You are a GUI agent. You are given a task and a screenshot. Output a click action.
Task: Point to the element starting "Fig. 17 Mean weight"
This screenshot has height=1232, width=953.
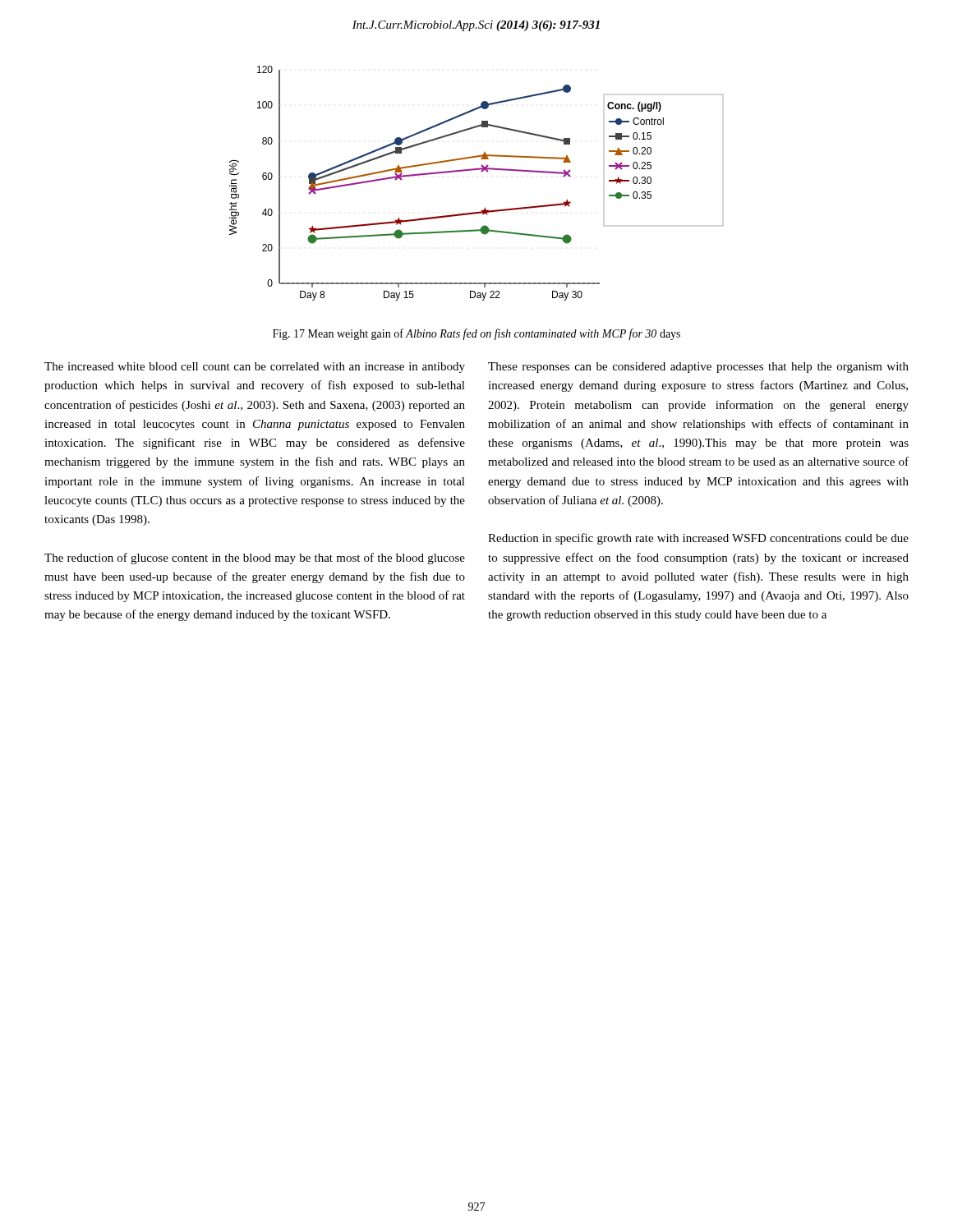pyautogui.click(x=476, y=334)
